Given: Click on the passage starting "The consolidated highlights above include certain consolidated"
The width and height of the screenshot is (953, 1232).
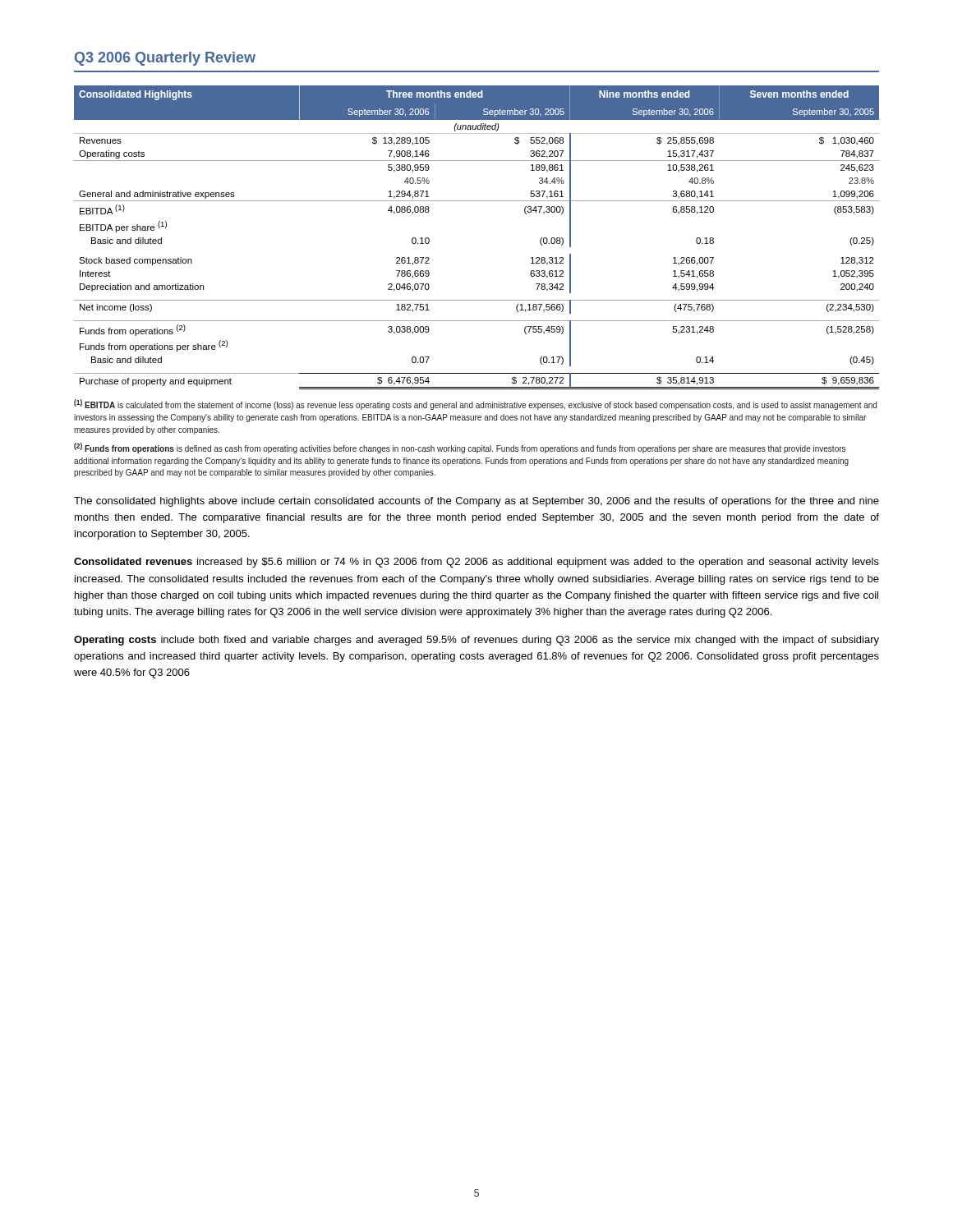Looking at the screenshot, I should (x=476, y=517).
